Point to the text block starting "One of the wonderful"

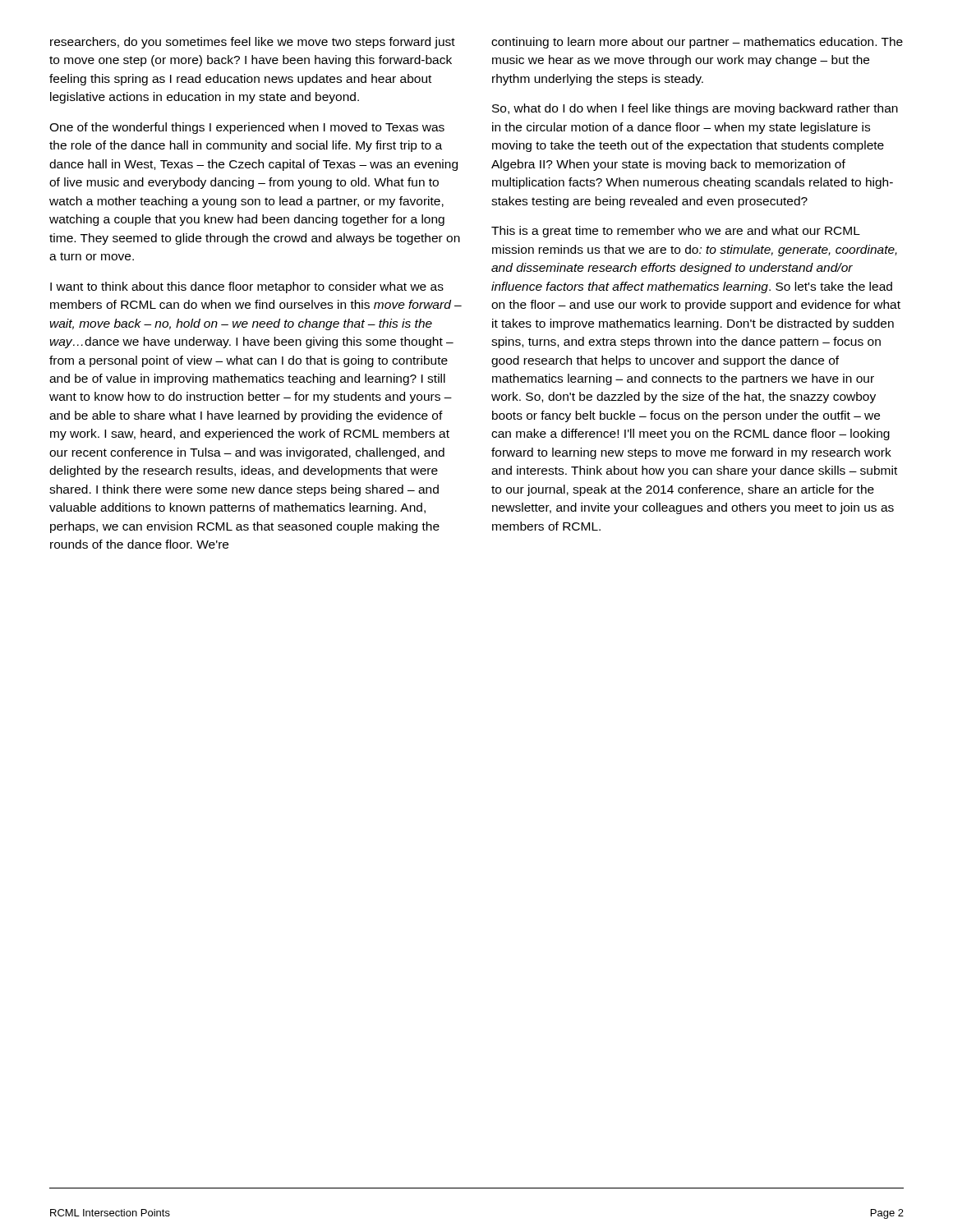pyautogui.click(x=255, y=192)
